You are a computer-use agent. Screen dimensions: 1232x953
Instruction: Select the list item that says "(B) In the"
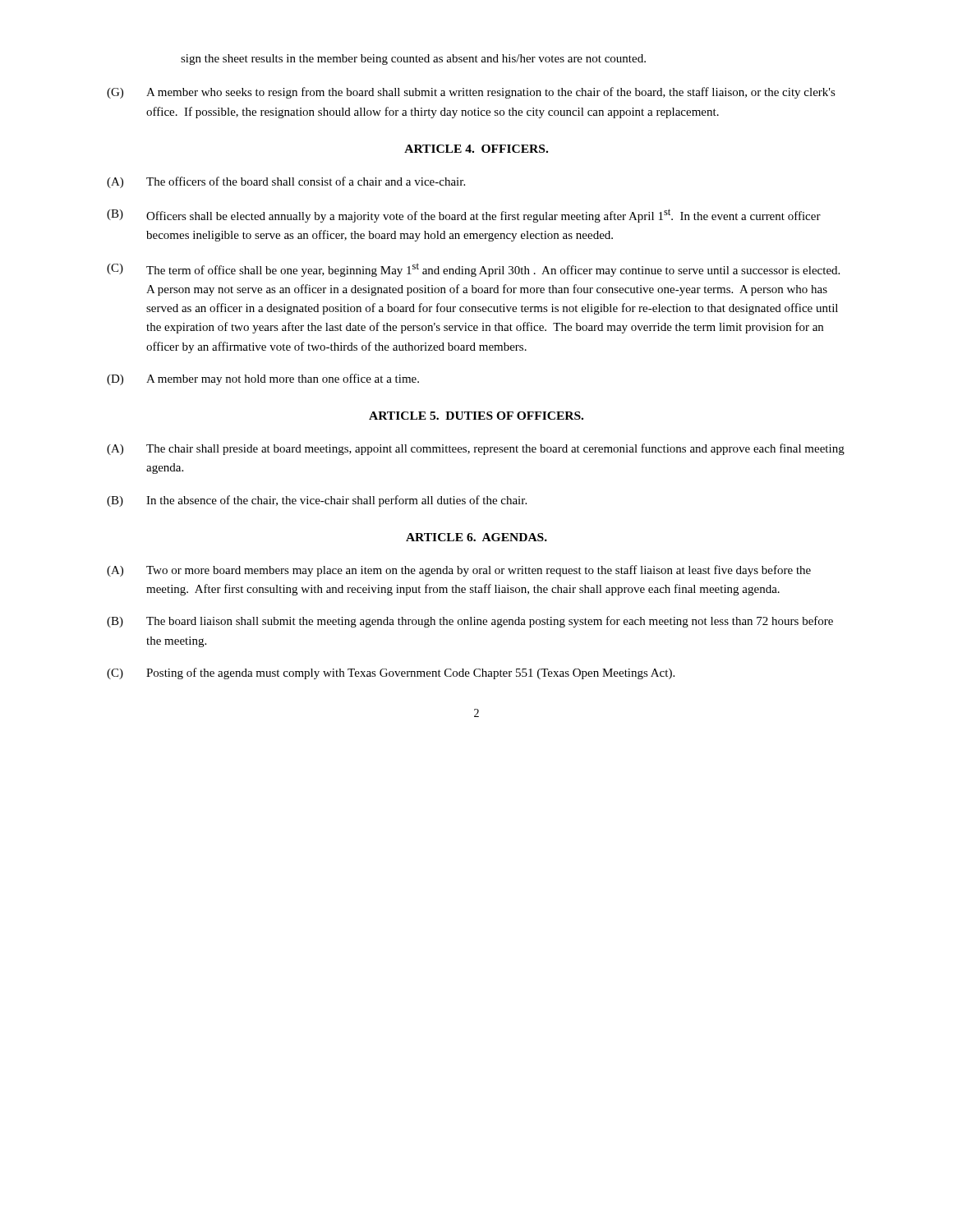(476, 500)
